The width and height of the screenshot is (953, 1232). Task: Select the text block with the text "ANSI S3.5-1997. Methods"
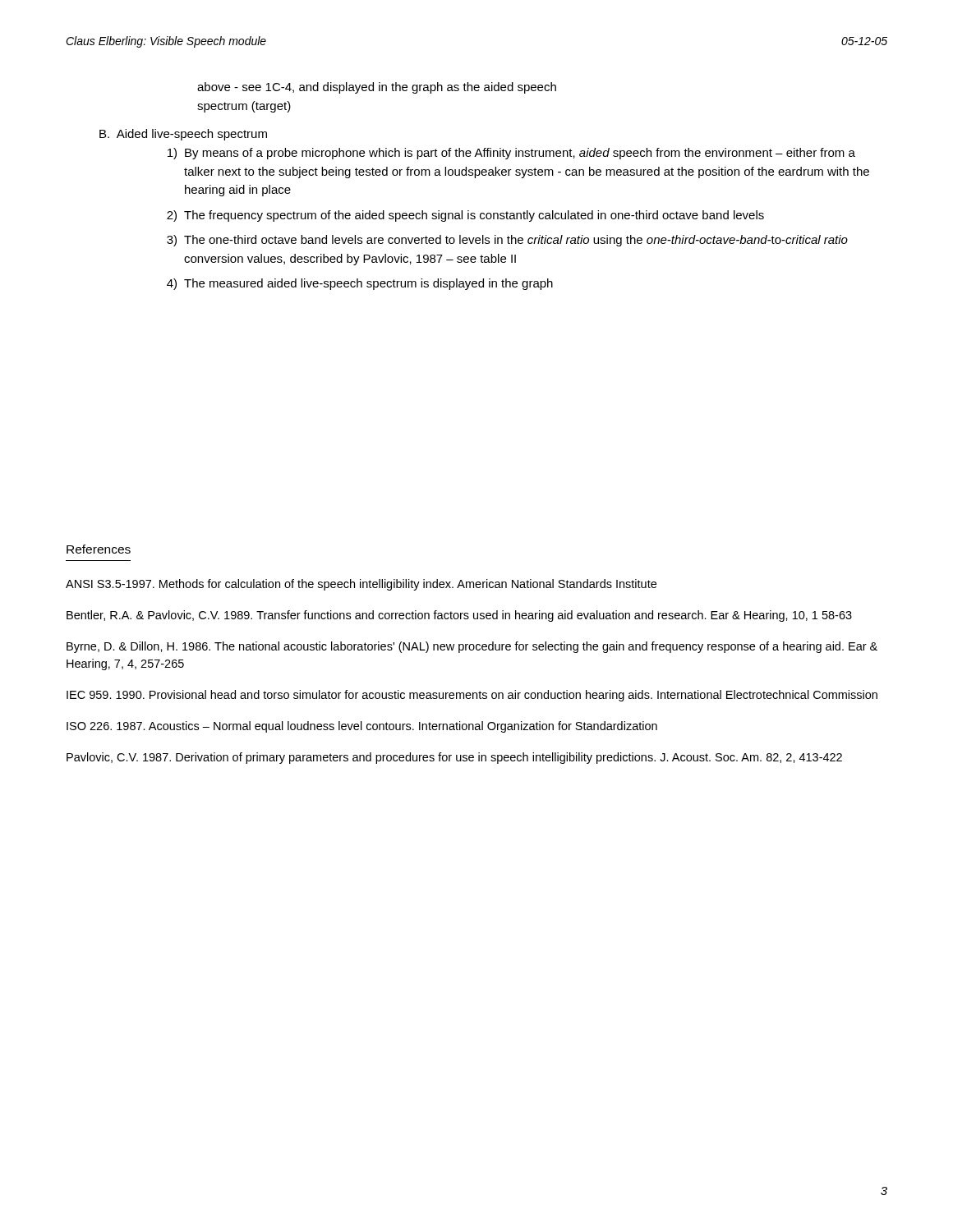(361, 584)
